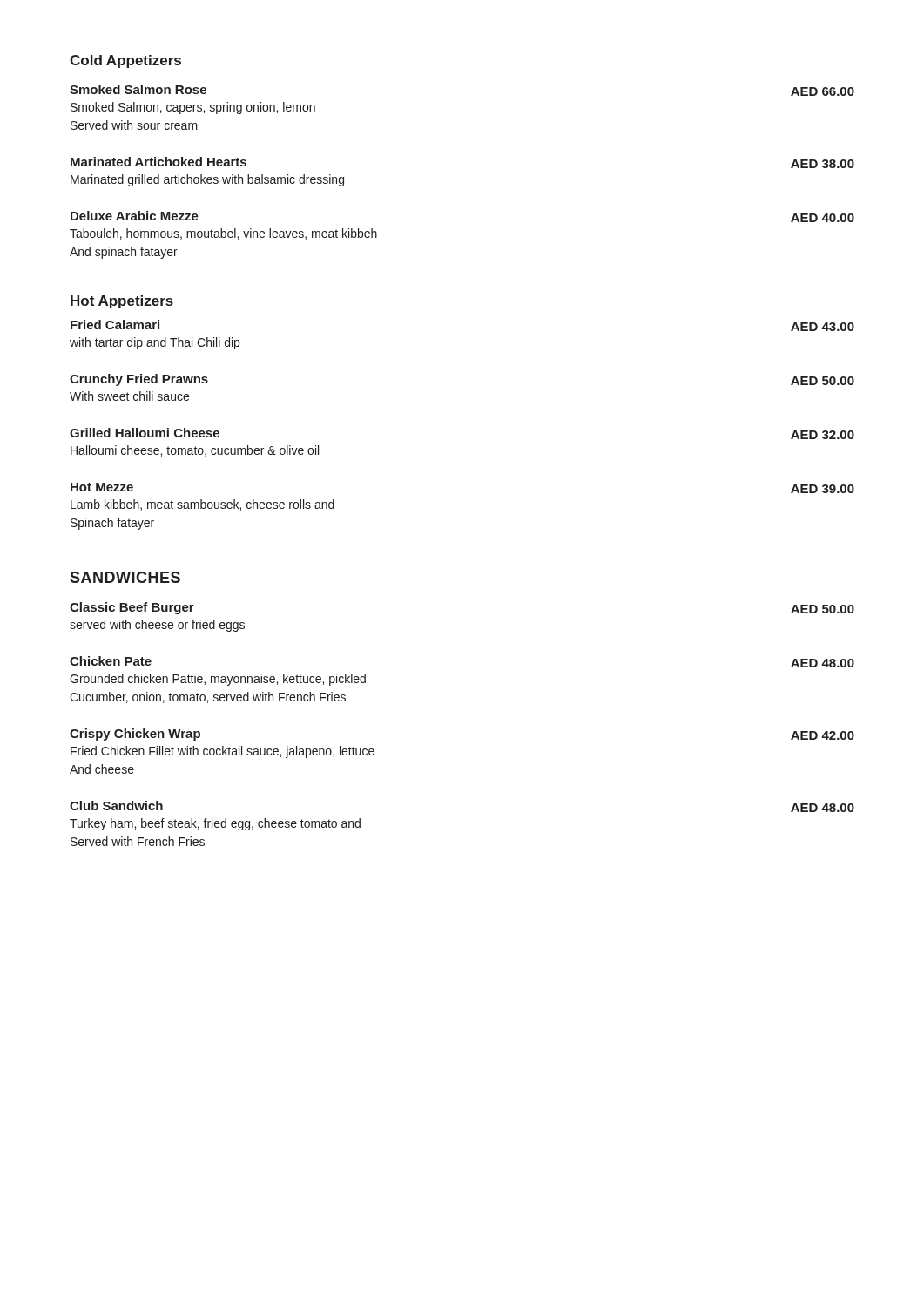This screenshot has width=924, height=1307.
Task: Navigate to the block starting "Grilled Halloumi Cheese"
Action: coord(144,433)
